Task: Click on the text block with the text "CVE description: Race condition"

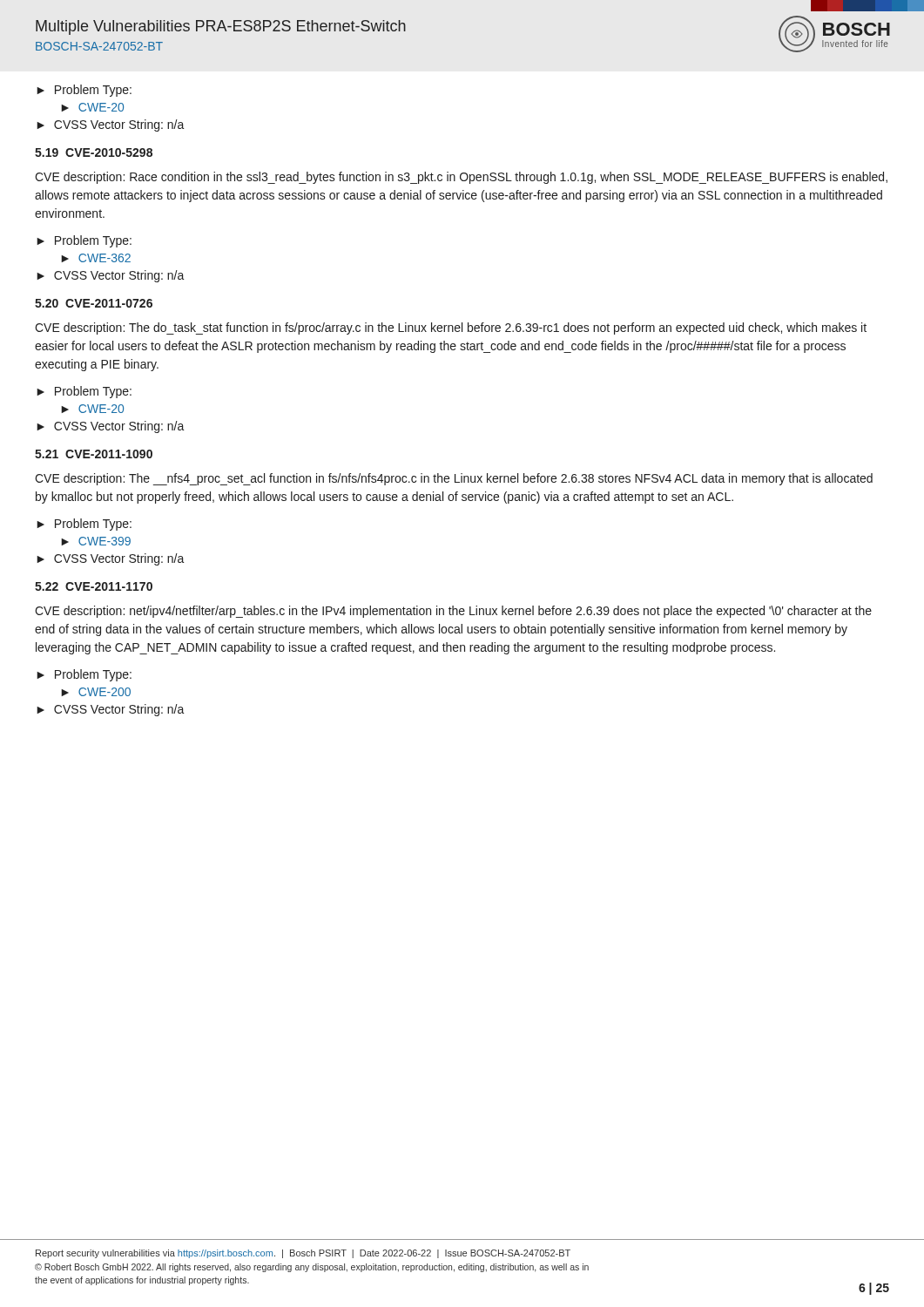Action: pos(462,195)
